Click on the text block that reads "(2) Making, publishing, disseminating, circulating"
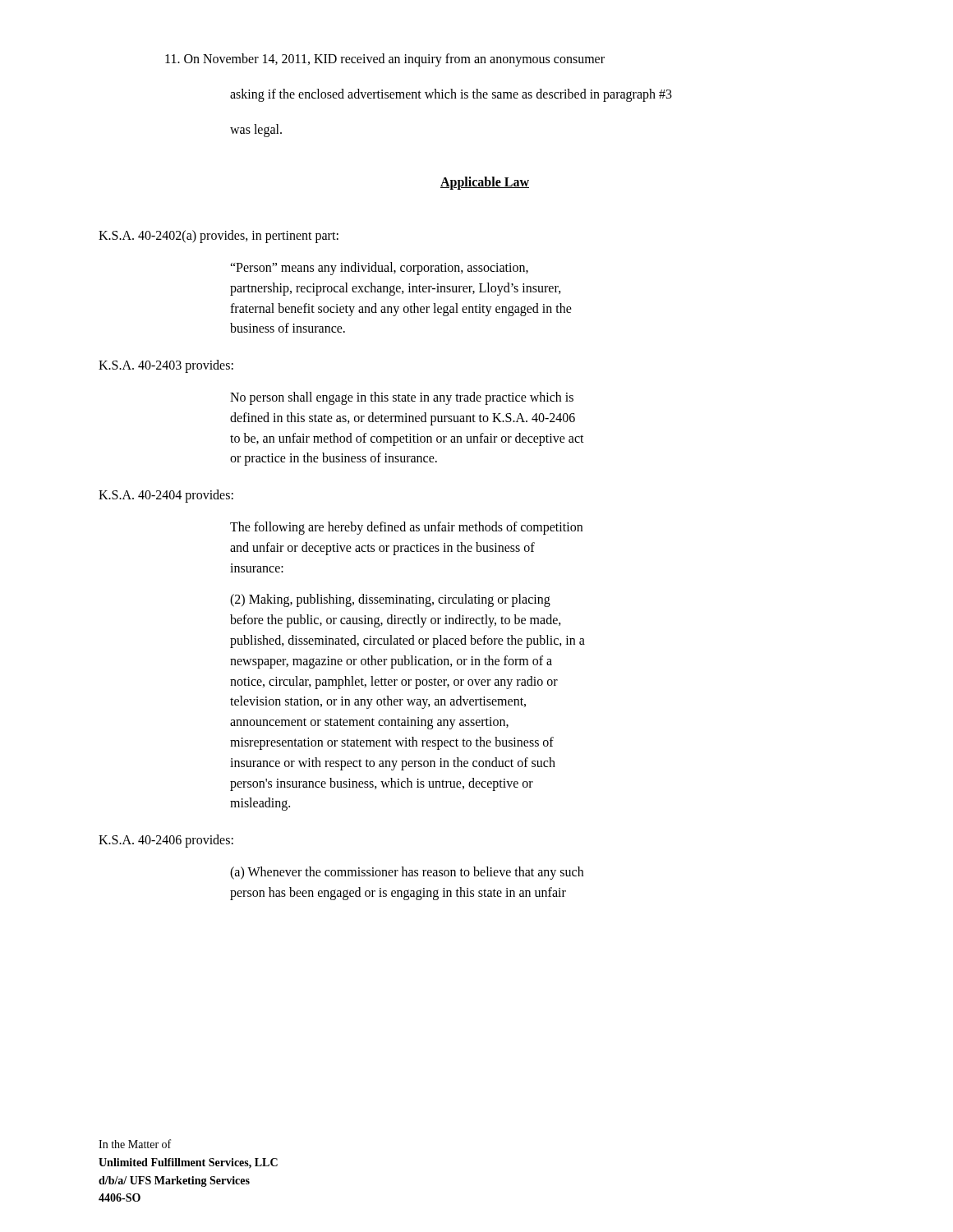The image size is (953, 1232). (x=390, y=600)
